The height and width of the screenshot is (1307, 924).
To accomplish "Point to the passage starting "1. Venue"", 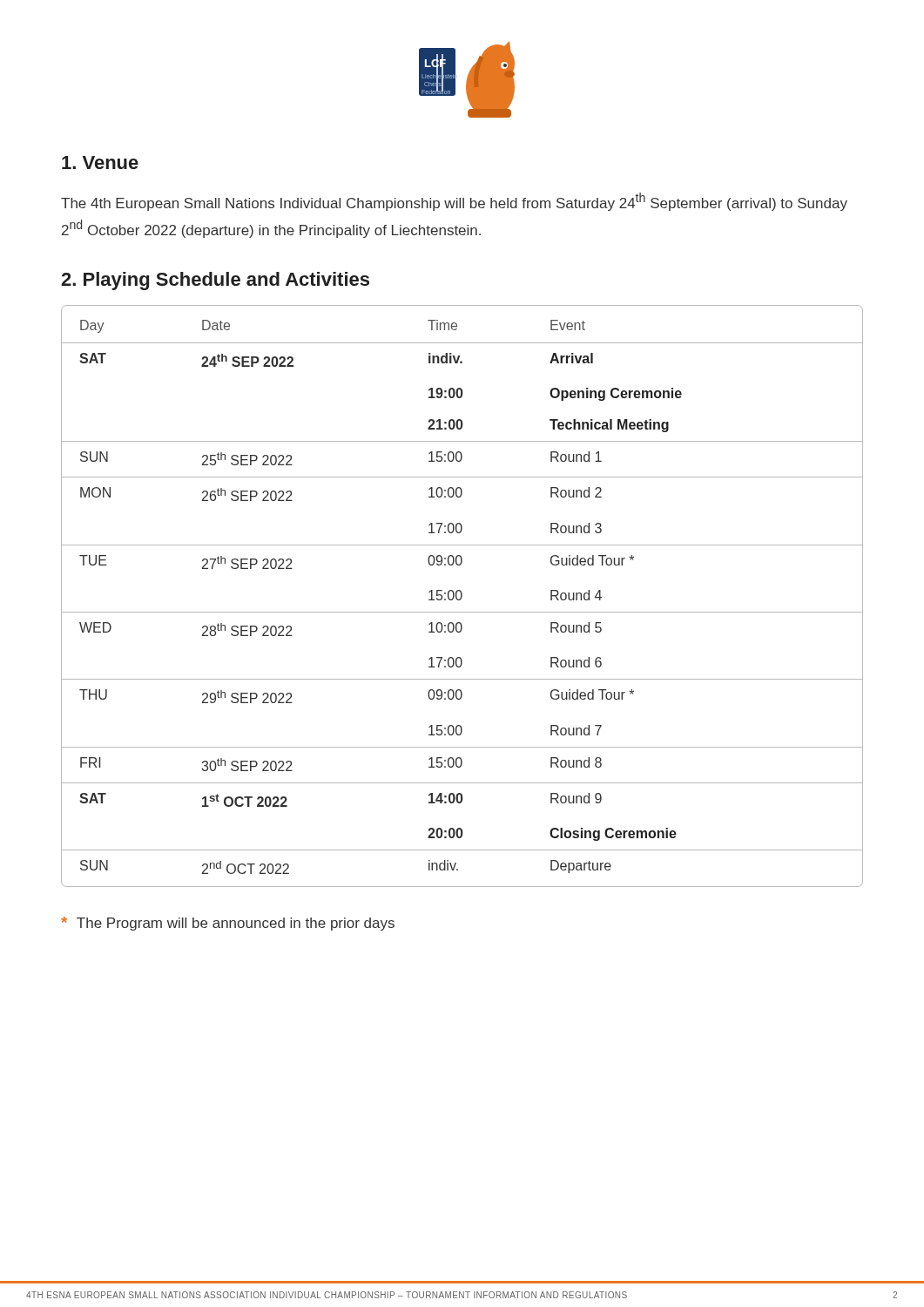I will pyautogui.click(x=100, y=163).
